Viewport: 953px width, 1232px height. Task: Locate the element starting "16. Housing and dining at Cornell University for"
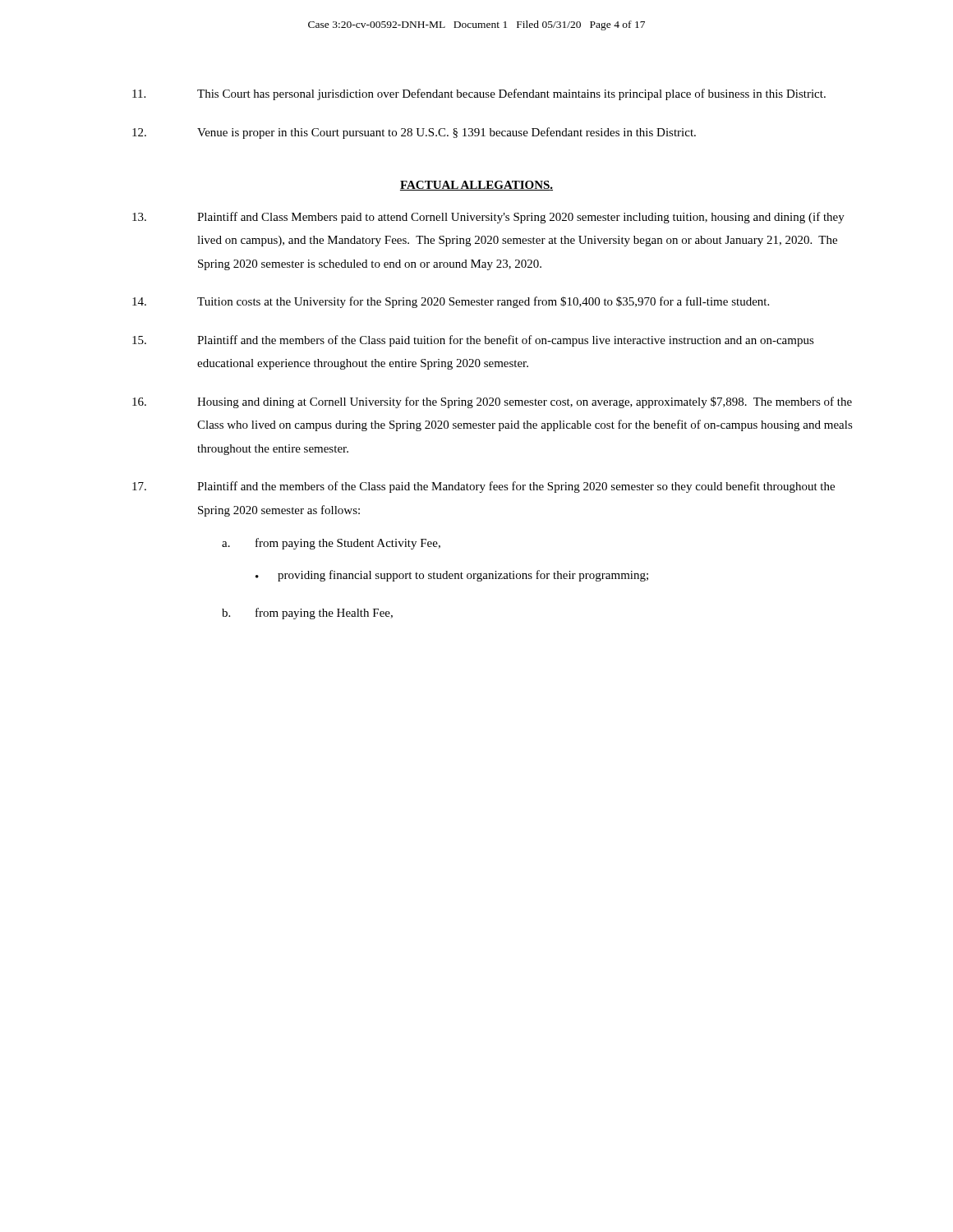(476, 425)
